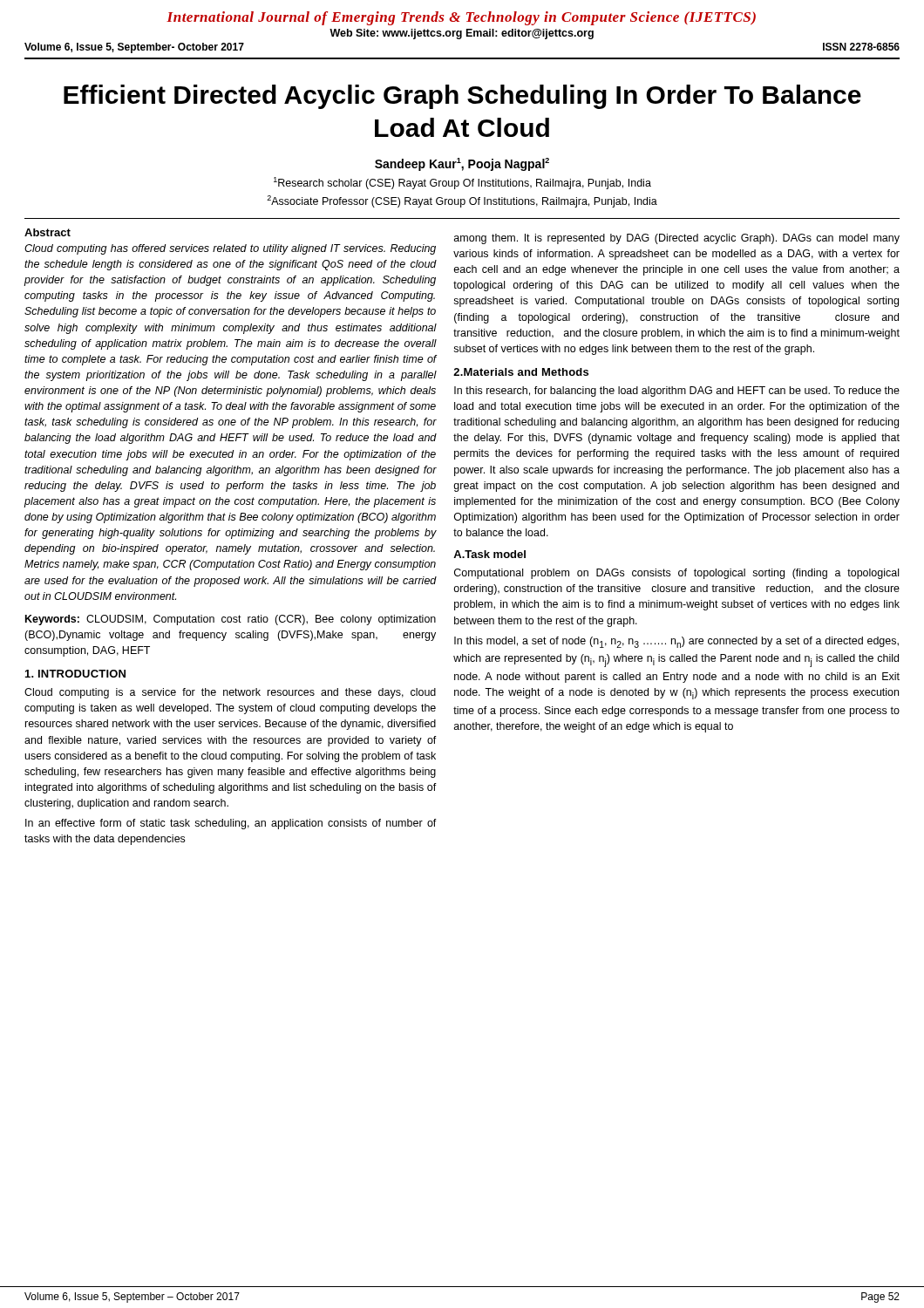Point to the block beginning "2Associate Professor (CSE)"
This screenshot has width=924, height=1308.
tap(462, 200)
